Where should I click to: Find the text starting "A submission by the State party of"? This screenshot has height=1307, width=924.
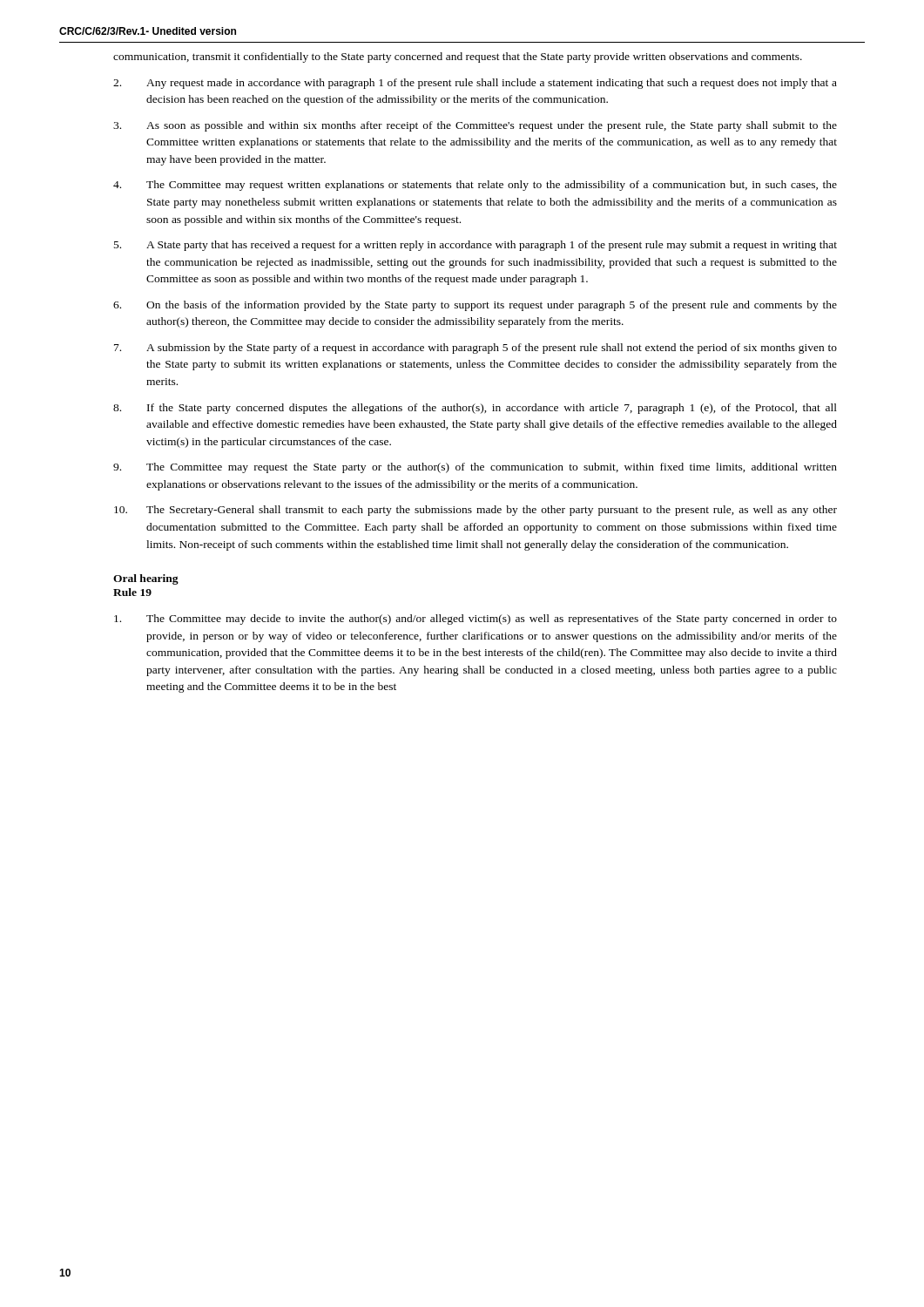[x=475, y=364]
